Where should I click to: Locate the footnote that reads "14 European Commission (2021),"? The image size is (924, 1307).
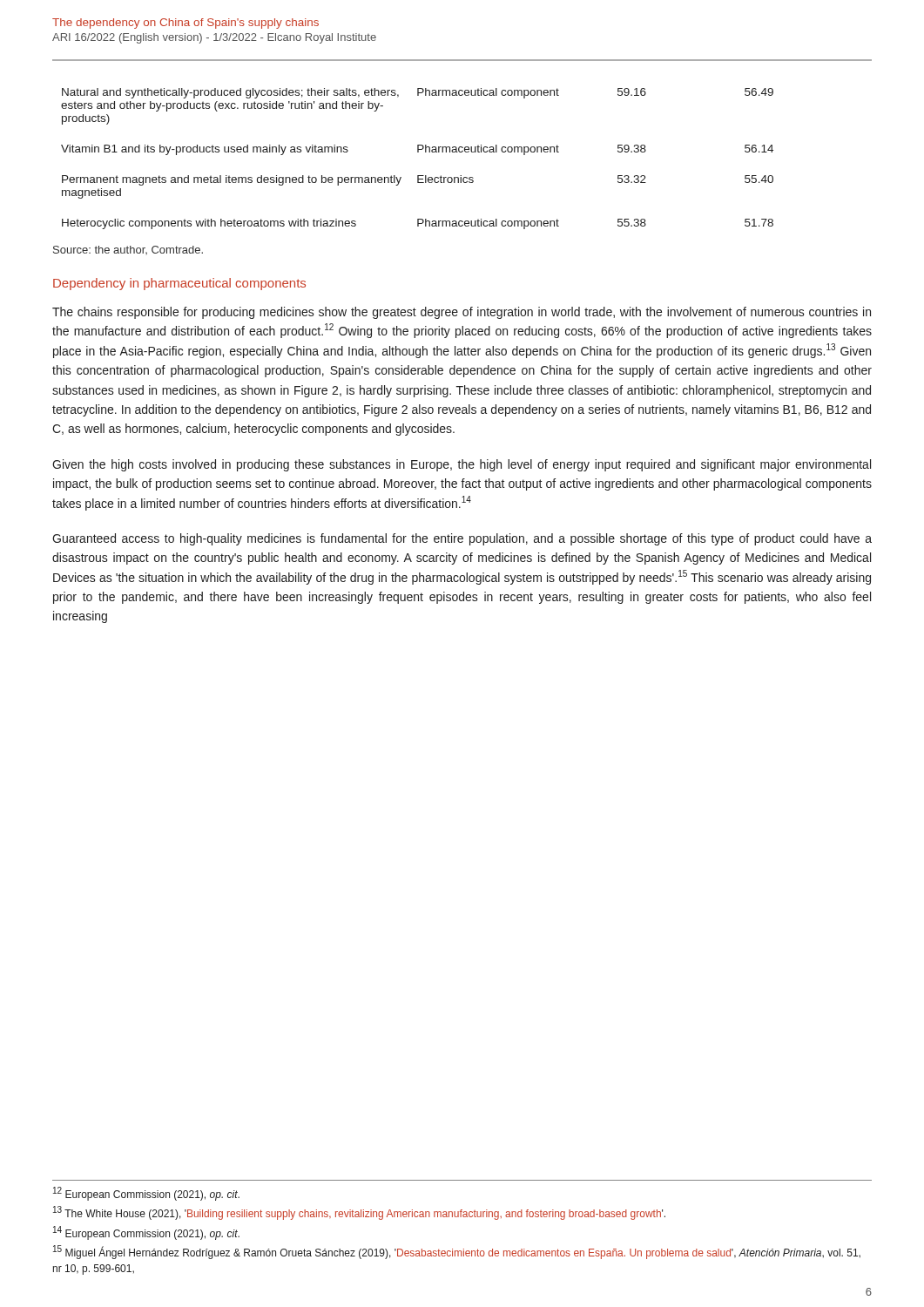coord(146,1233)
